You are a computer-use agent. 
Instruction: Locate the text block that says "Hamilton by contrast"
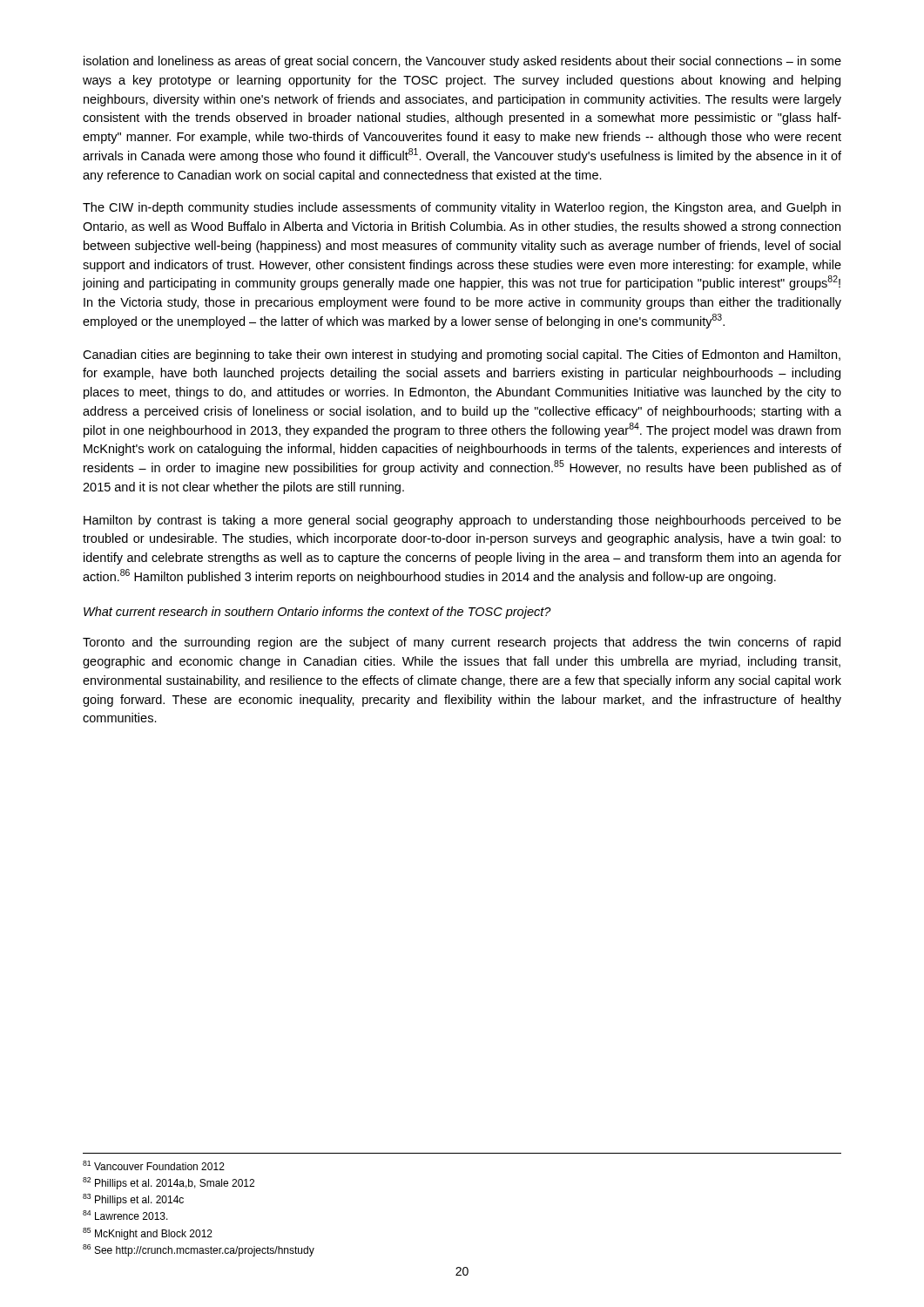coord(462,549)
